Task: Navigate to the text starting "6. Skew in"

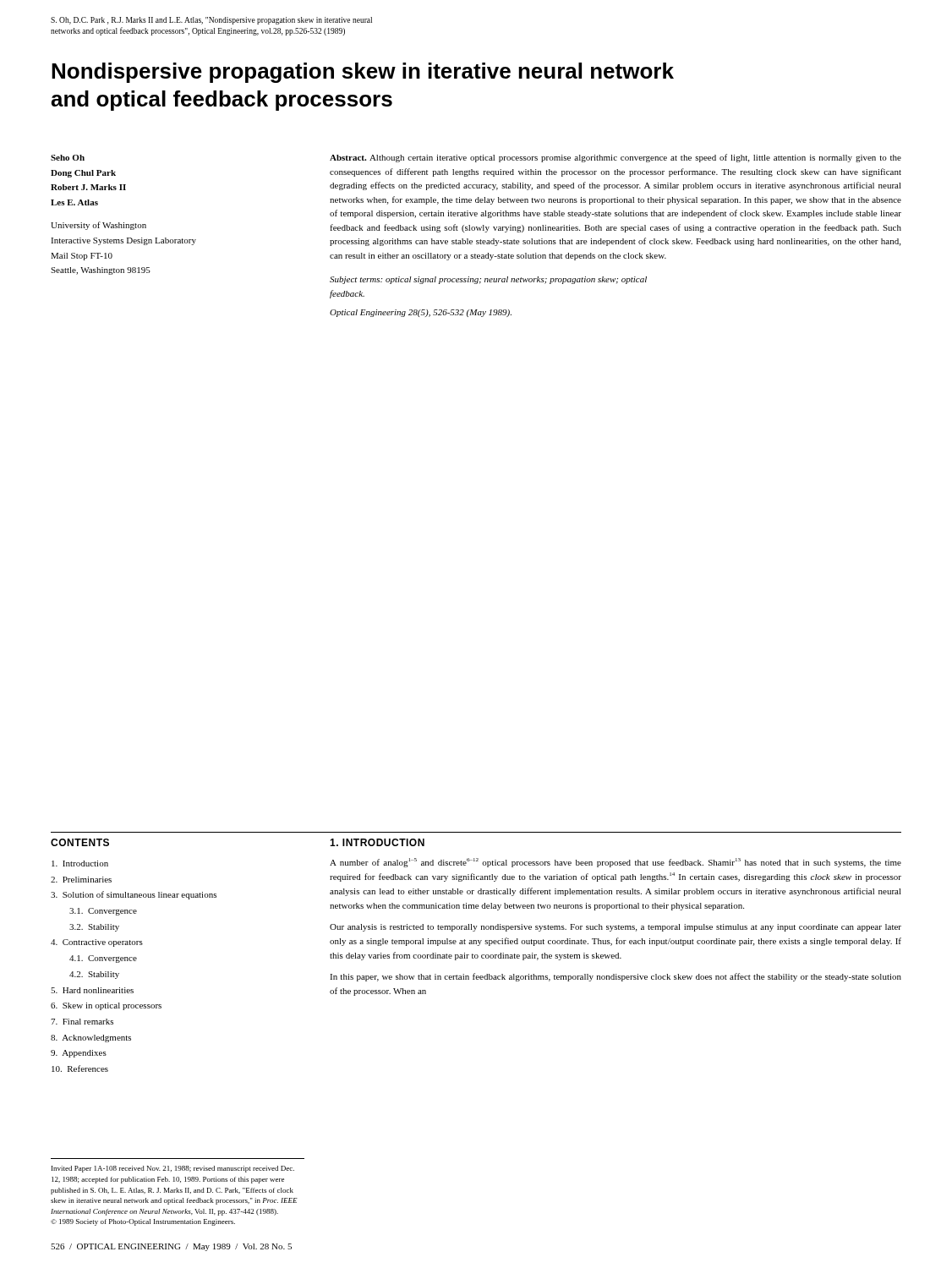Action: point(106,1005)
